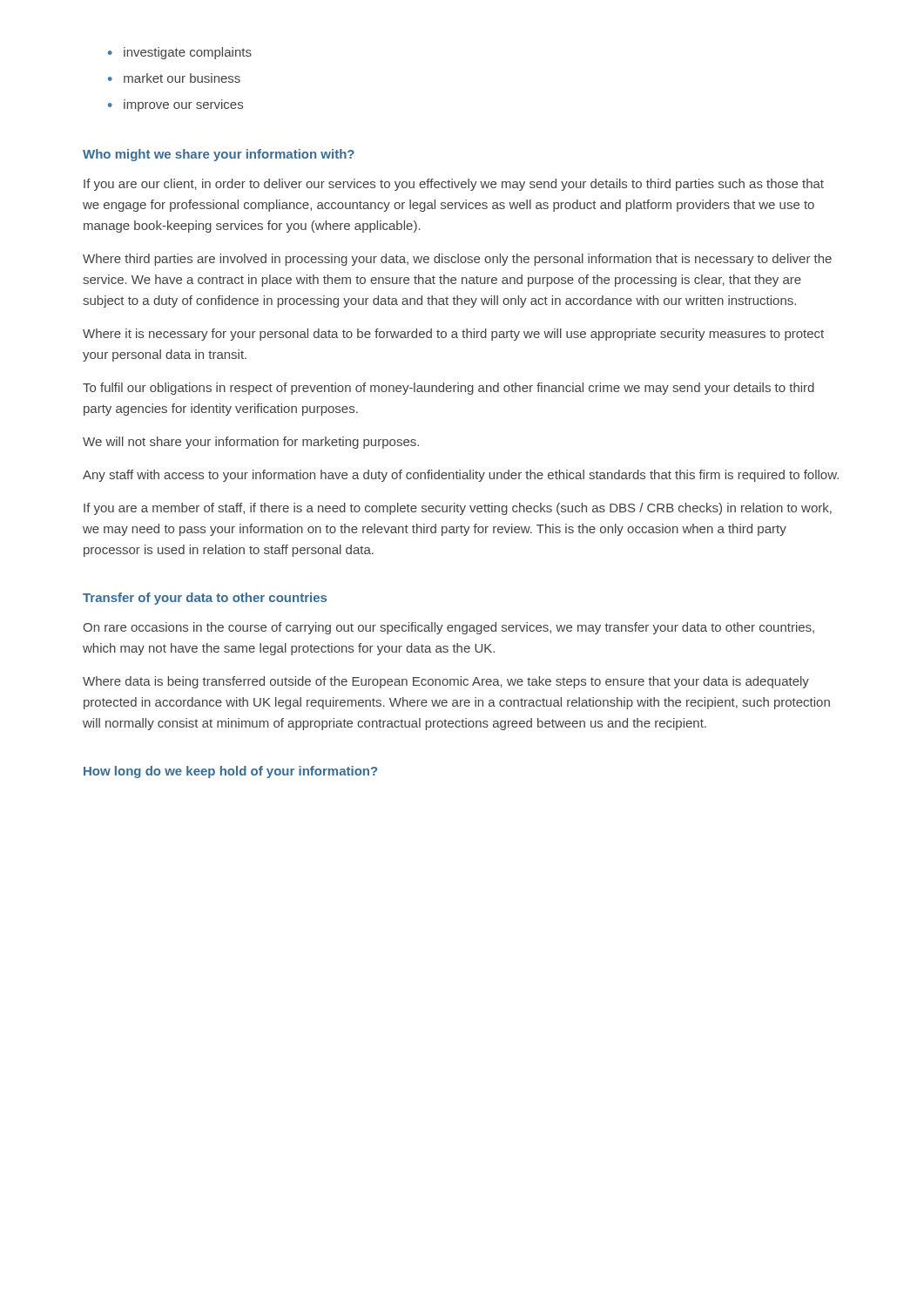Image resolution: width=924 pixels, height=1307 pixels.
Task: Point to the block beginning "We will not share"
Action: pyautogui.click(x=251, y=442)
